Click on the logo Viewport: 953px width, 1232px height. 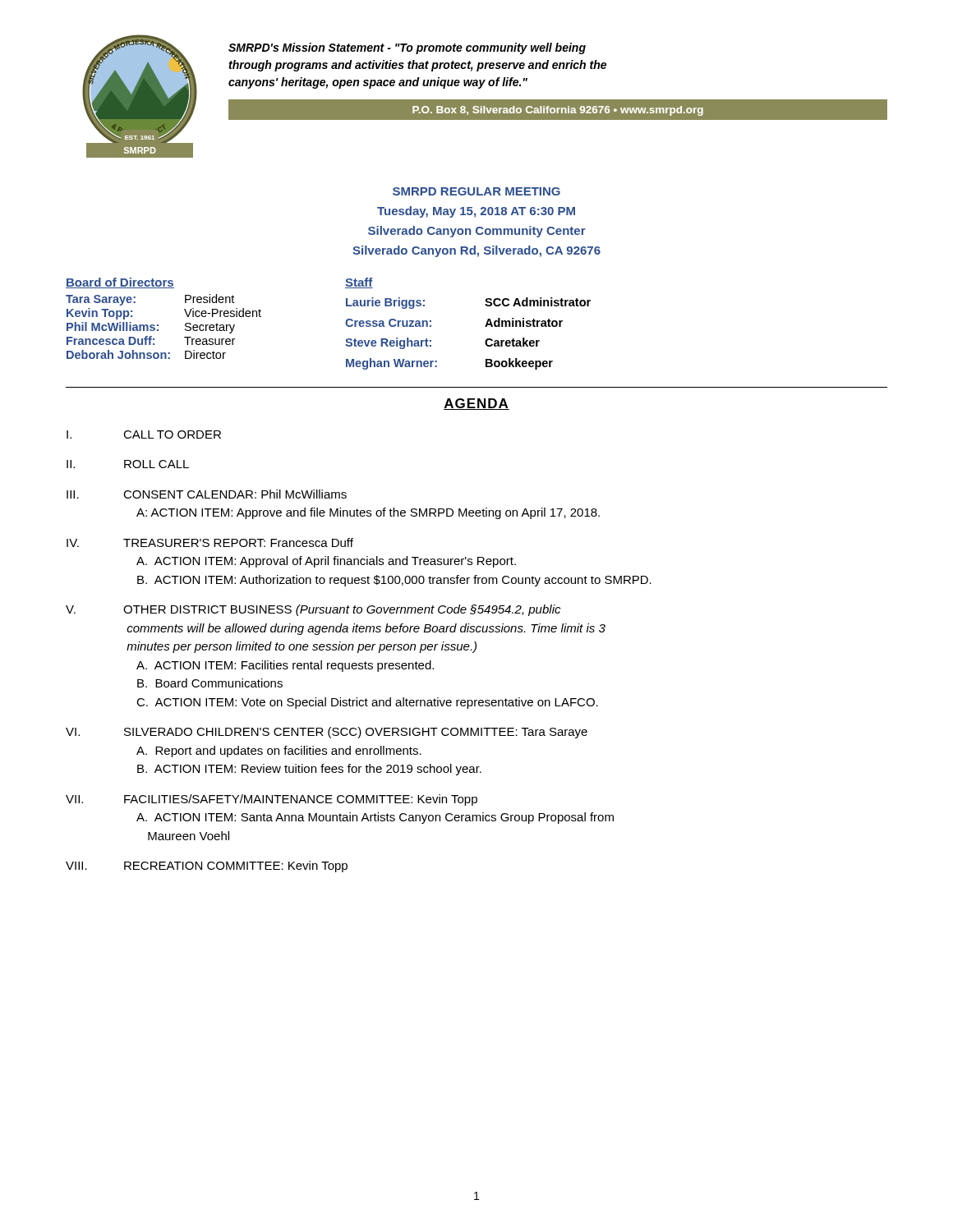tap(140, 97)
